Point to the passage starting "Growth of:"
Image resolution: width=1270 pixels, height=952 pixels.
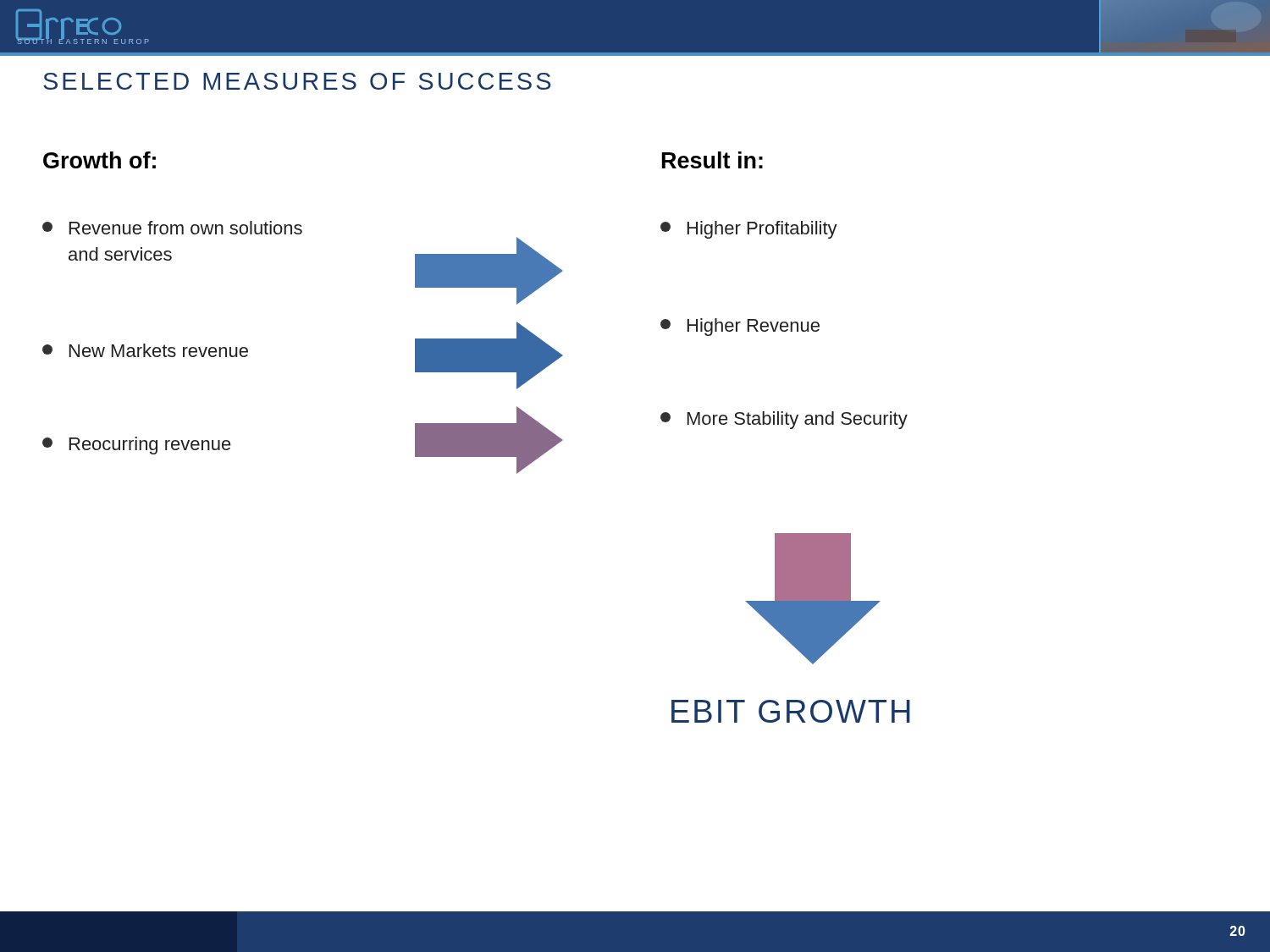(100, 161)
